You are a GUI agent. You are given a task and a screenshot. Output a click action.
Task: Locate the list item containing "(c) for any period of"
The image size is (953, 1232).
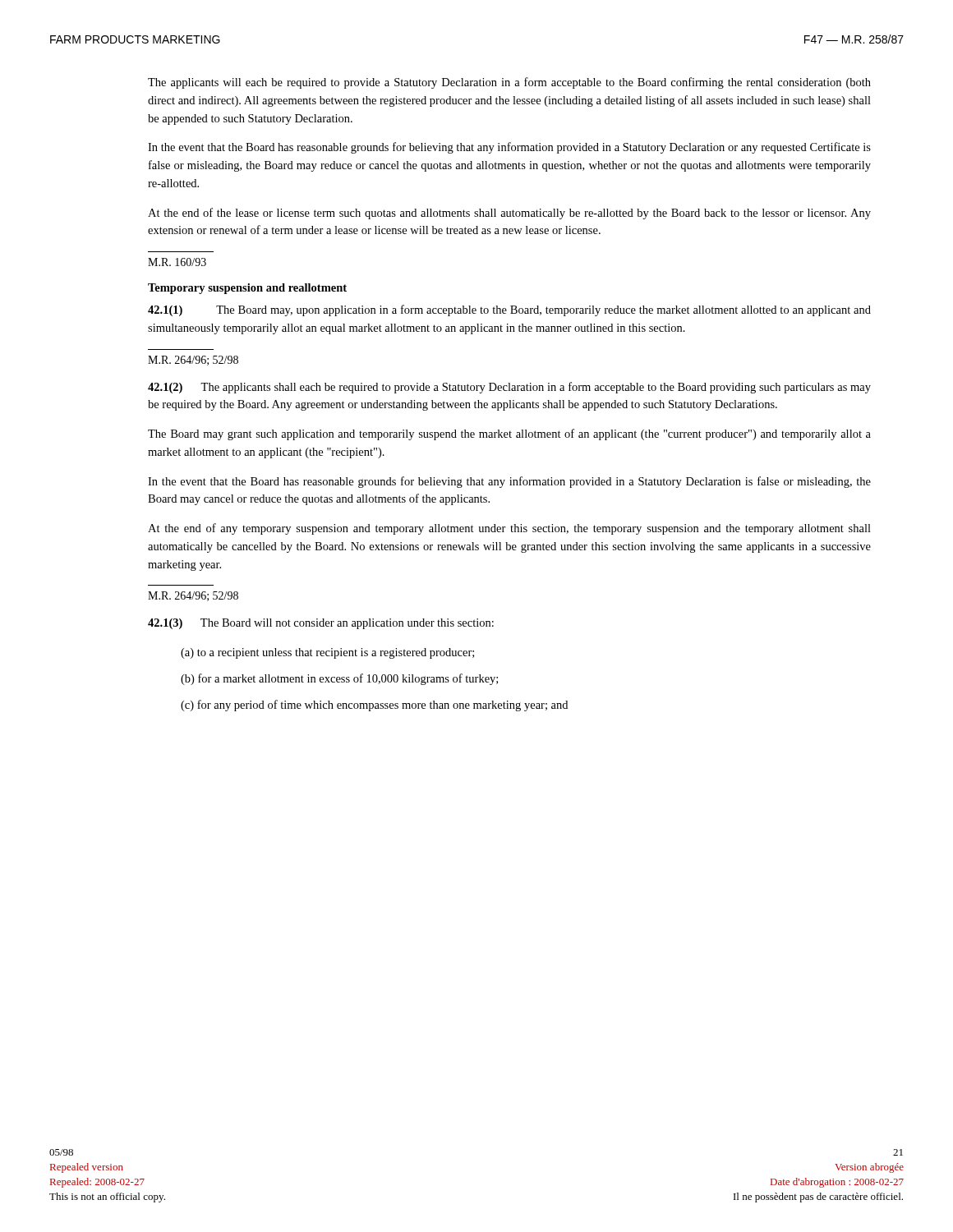[374, 704]
